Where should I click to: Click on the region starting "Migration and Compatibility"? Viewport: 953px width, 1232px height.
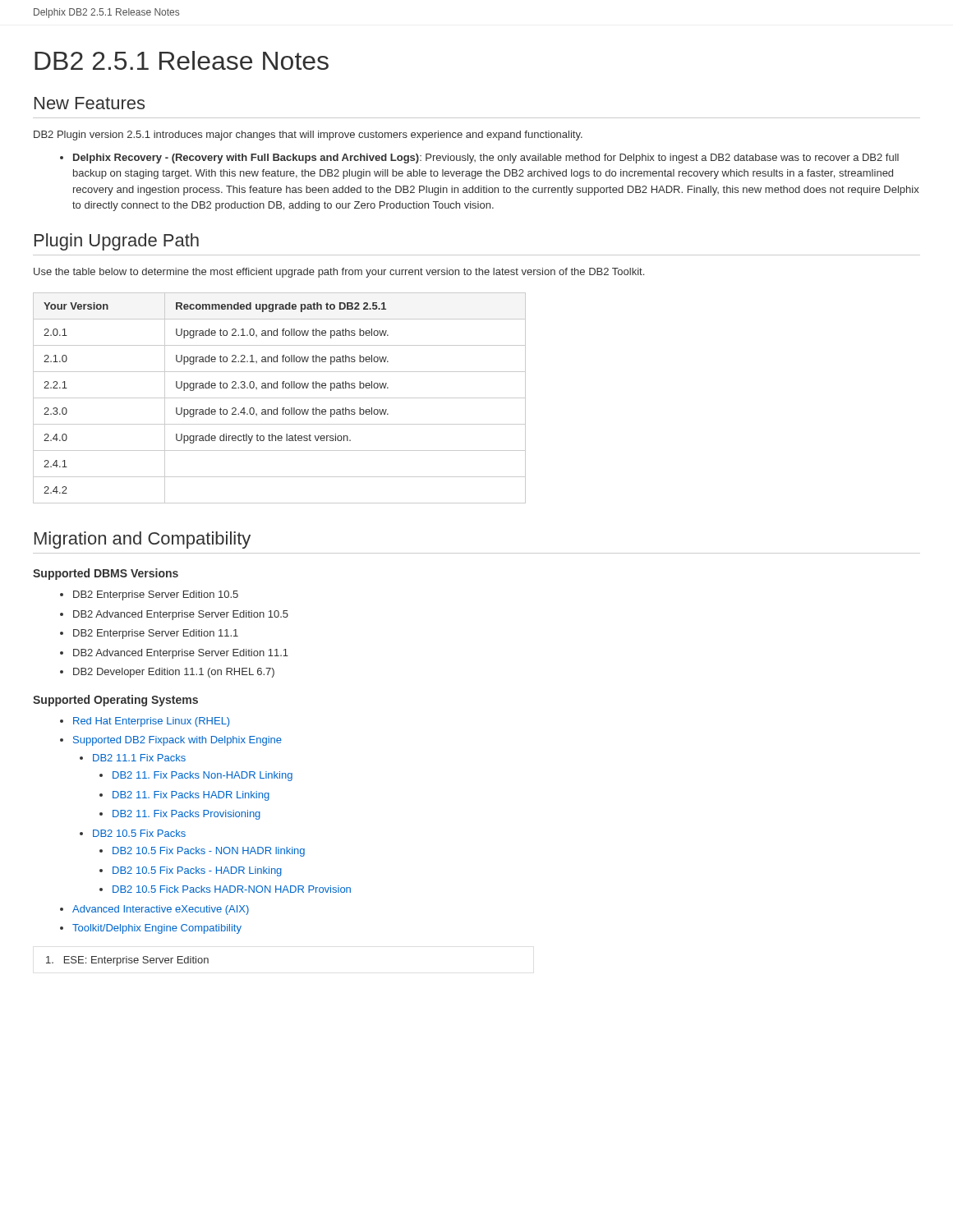point(476,541)
